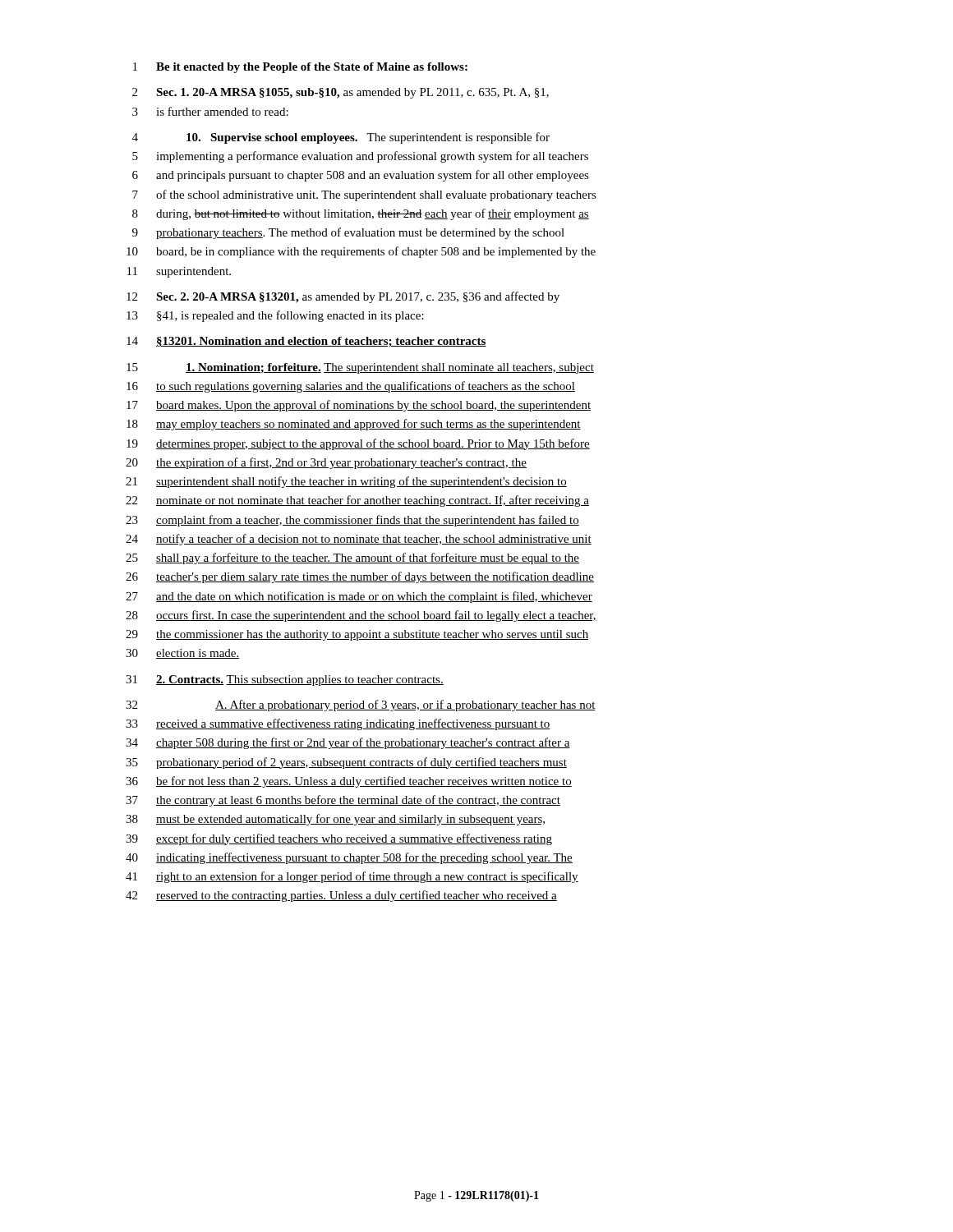Find the text block with the text "4 5 6 7 8 9 10"

click(x=476, y=204)
